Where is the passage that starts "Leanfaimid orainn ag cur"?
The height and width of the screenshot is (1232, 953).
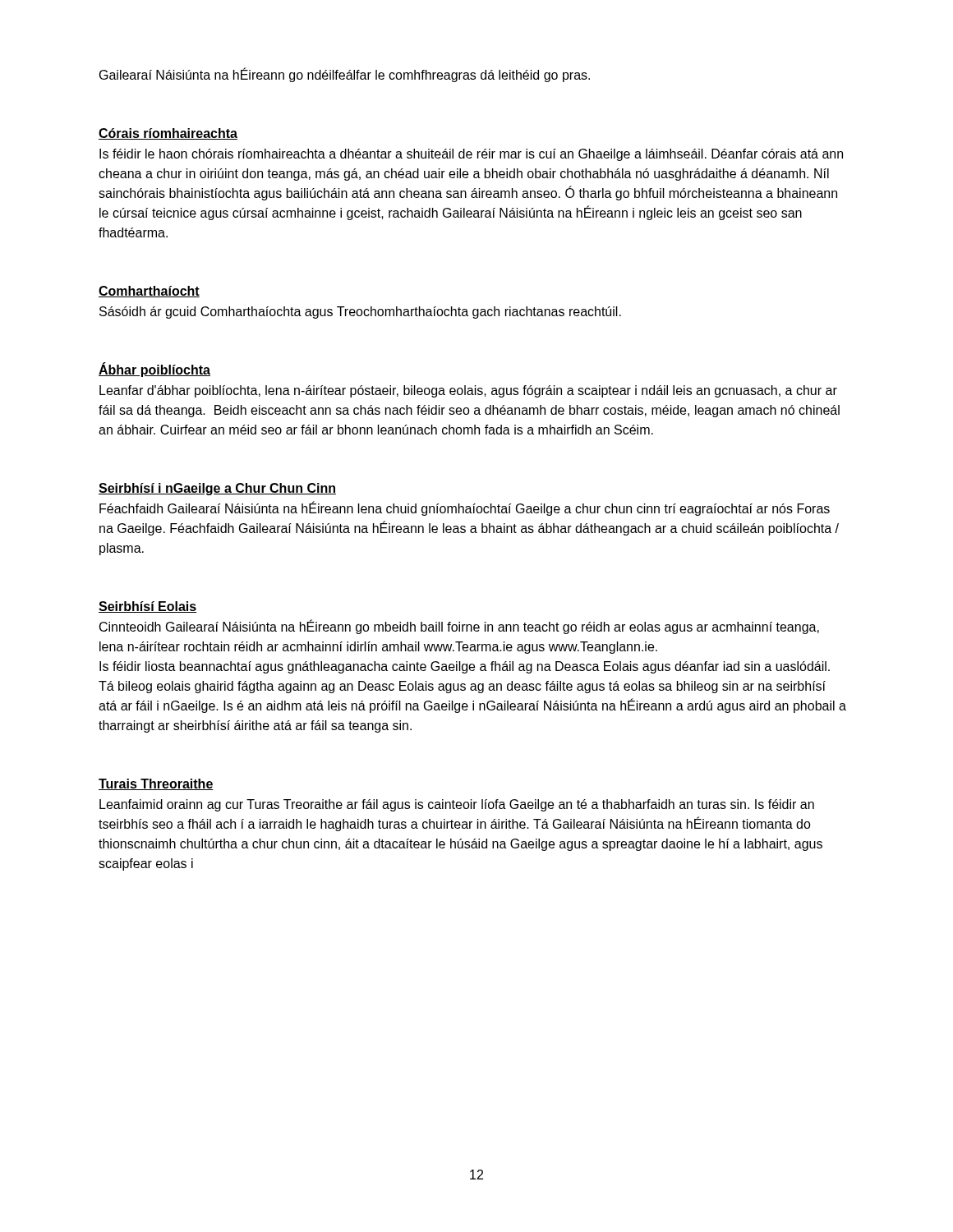[461, 834]
